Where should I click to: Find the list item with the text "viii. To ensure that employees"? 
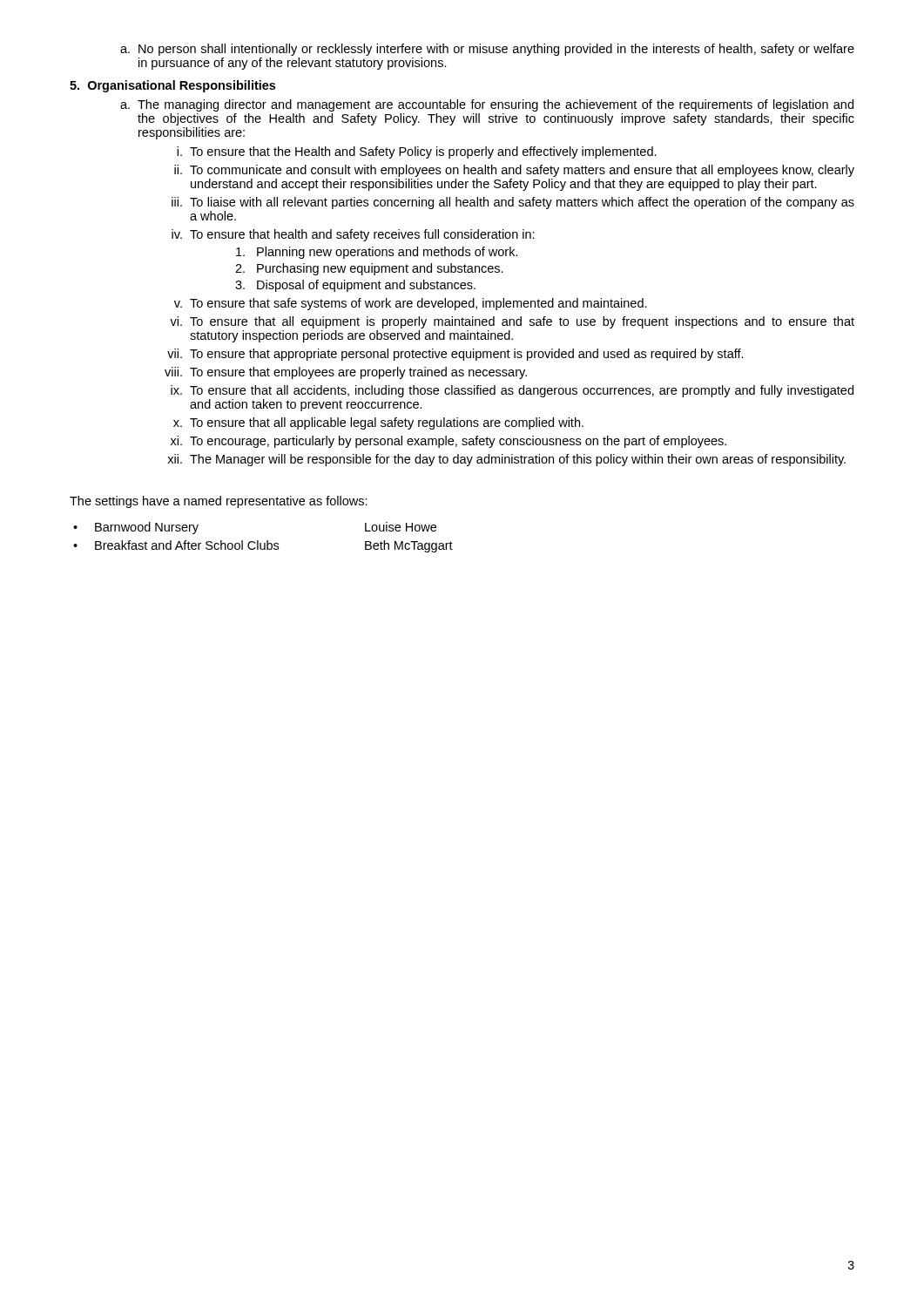point(329,372)
